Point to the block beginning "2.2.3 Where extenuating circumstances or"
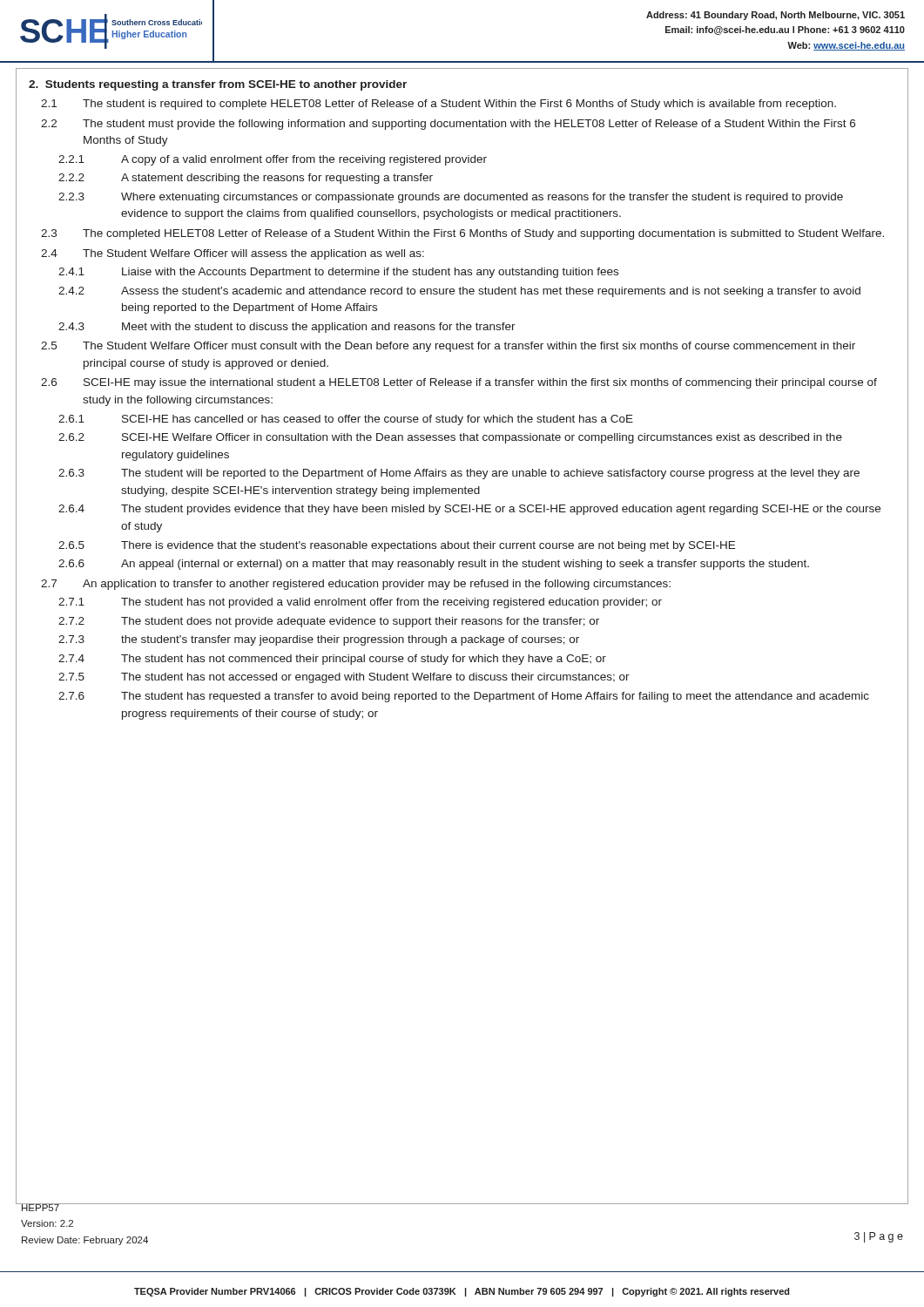The height and width of the screenshot is (1307, 924). (x=460, y=205)
